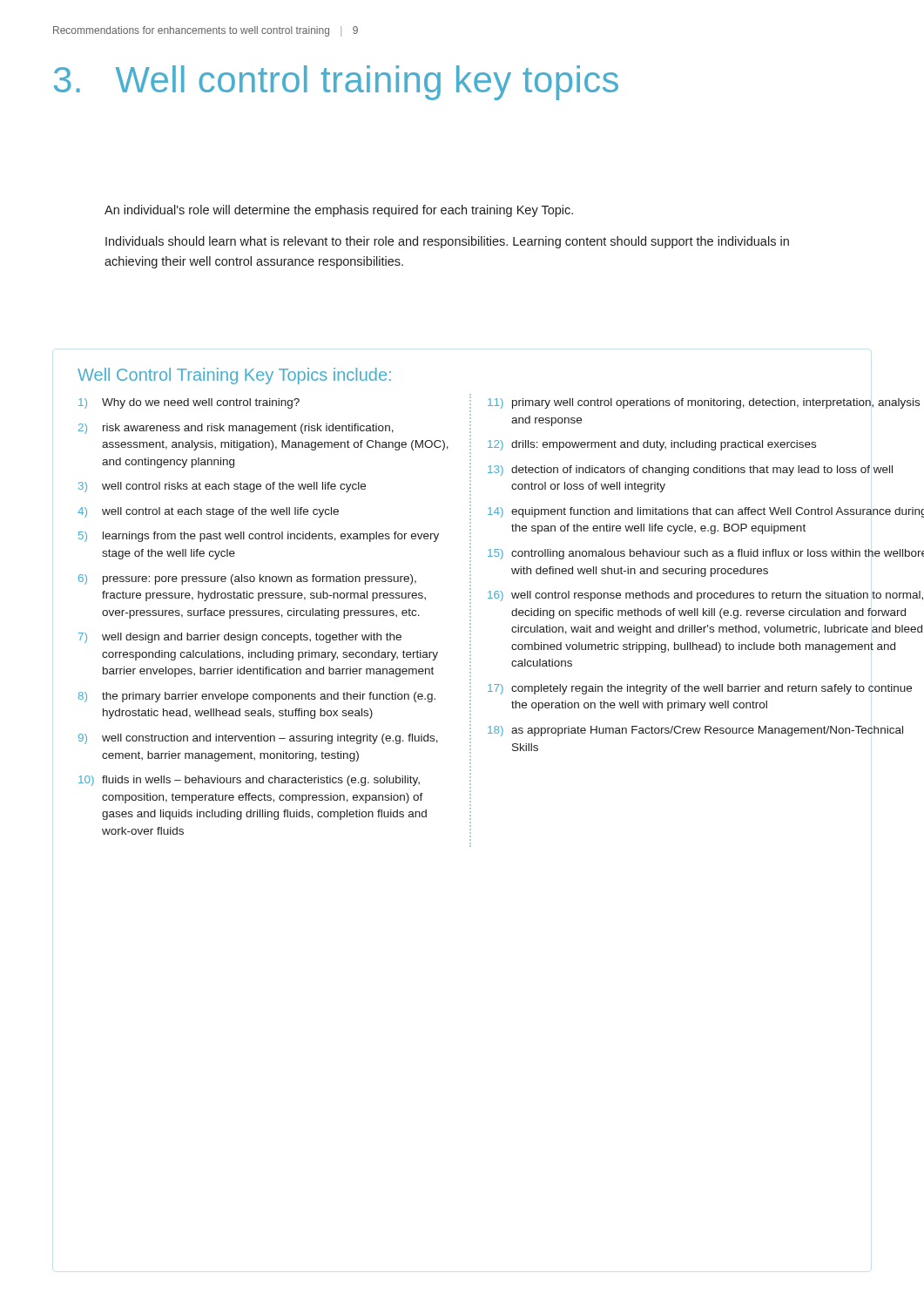Locate the block of text that opens with "8) the primary"
924x1307 pixels.
tap(266, 704)
